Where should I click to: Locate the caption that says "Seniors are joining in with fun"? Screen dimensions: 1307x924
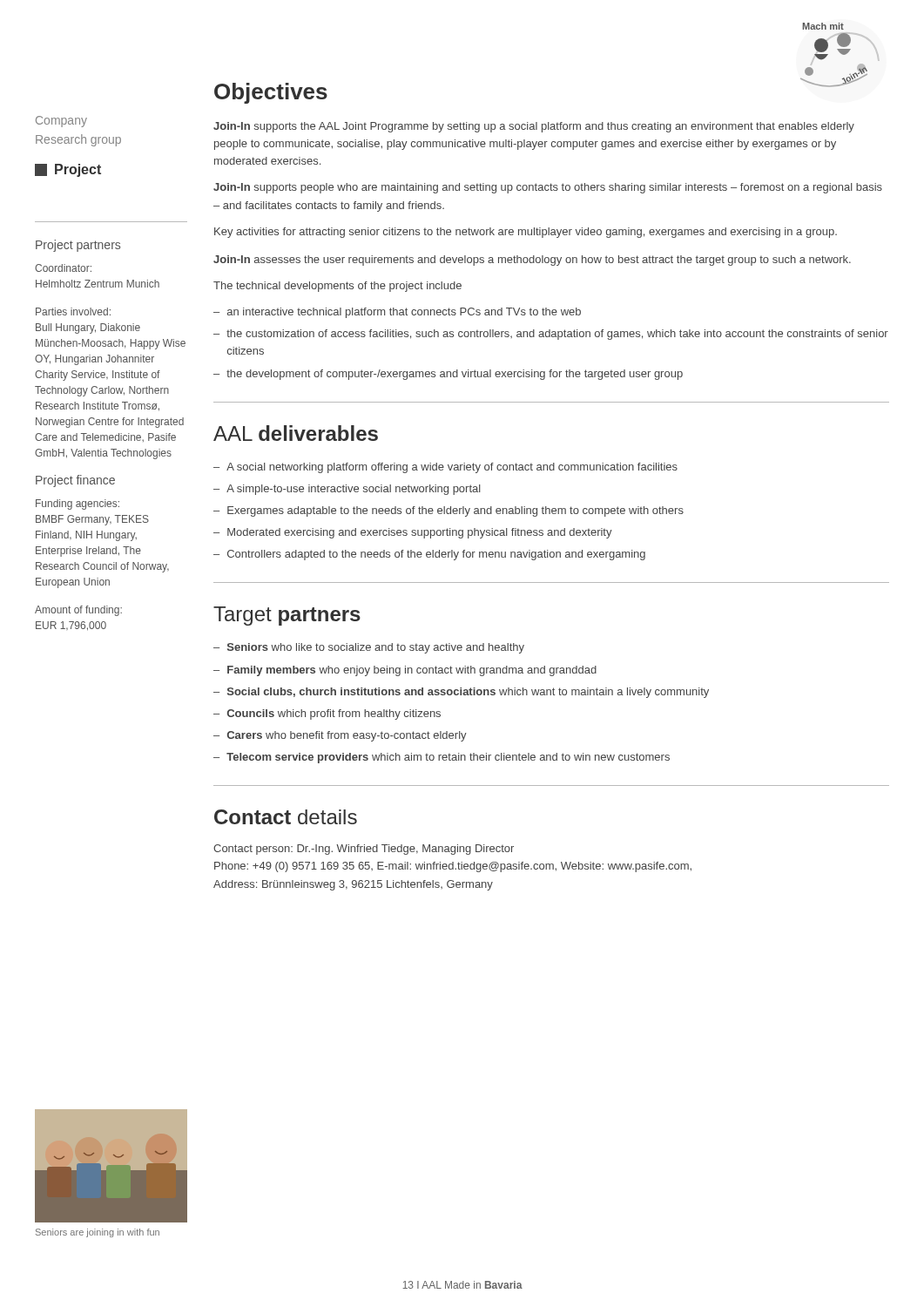pos(97,1232)
